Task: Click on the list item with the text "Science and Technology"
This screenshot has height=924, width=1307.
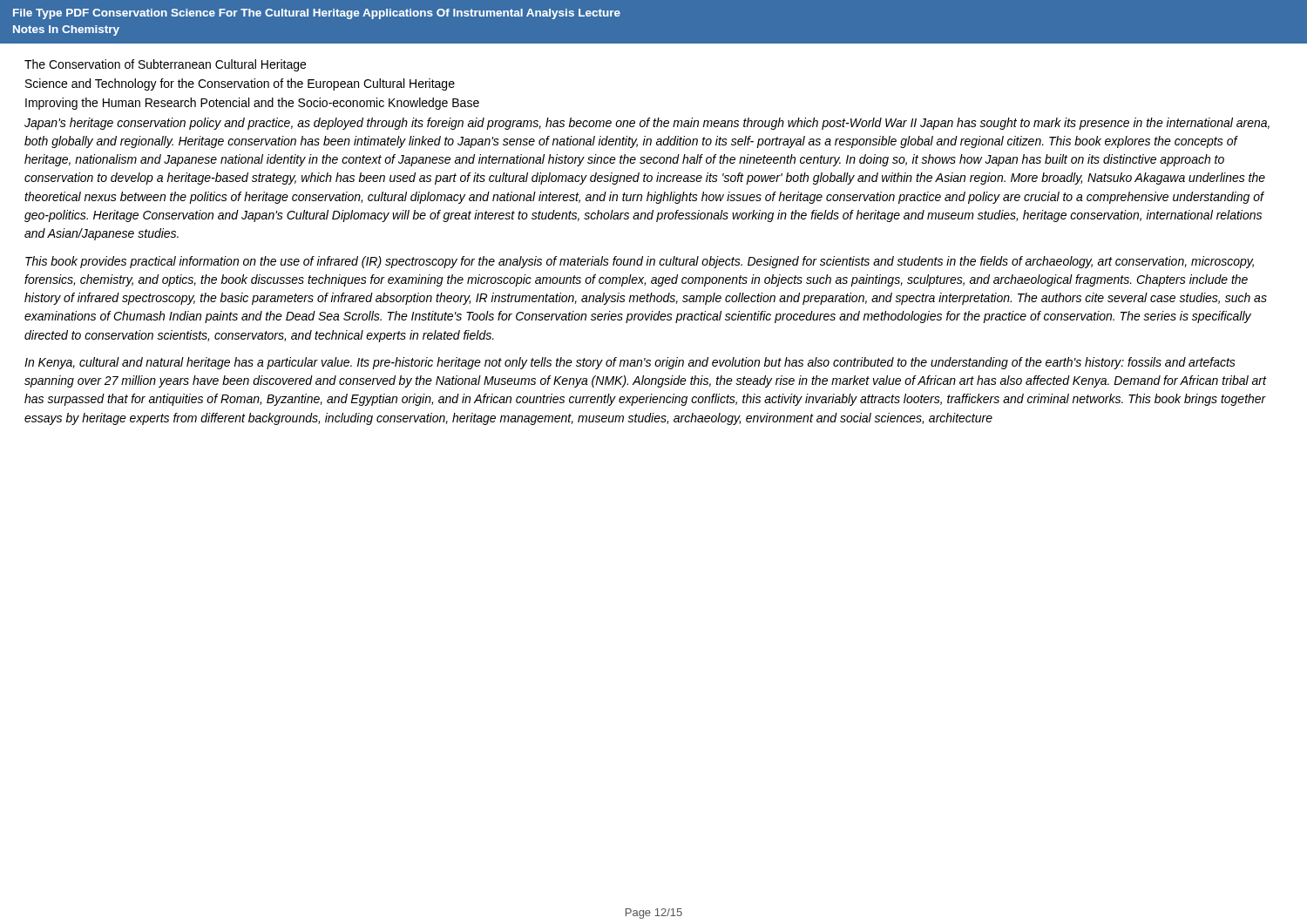Action: coord(240,84)
